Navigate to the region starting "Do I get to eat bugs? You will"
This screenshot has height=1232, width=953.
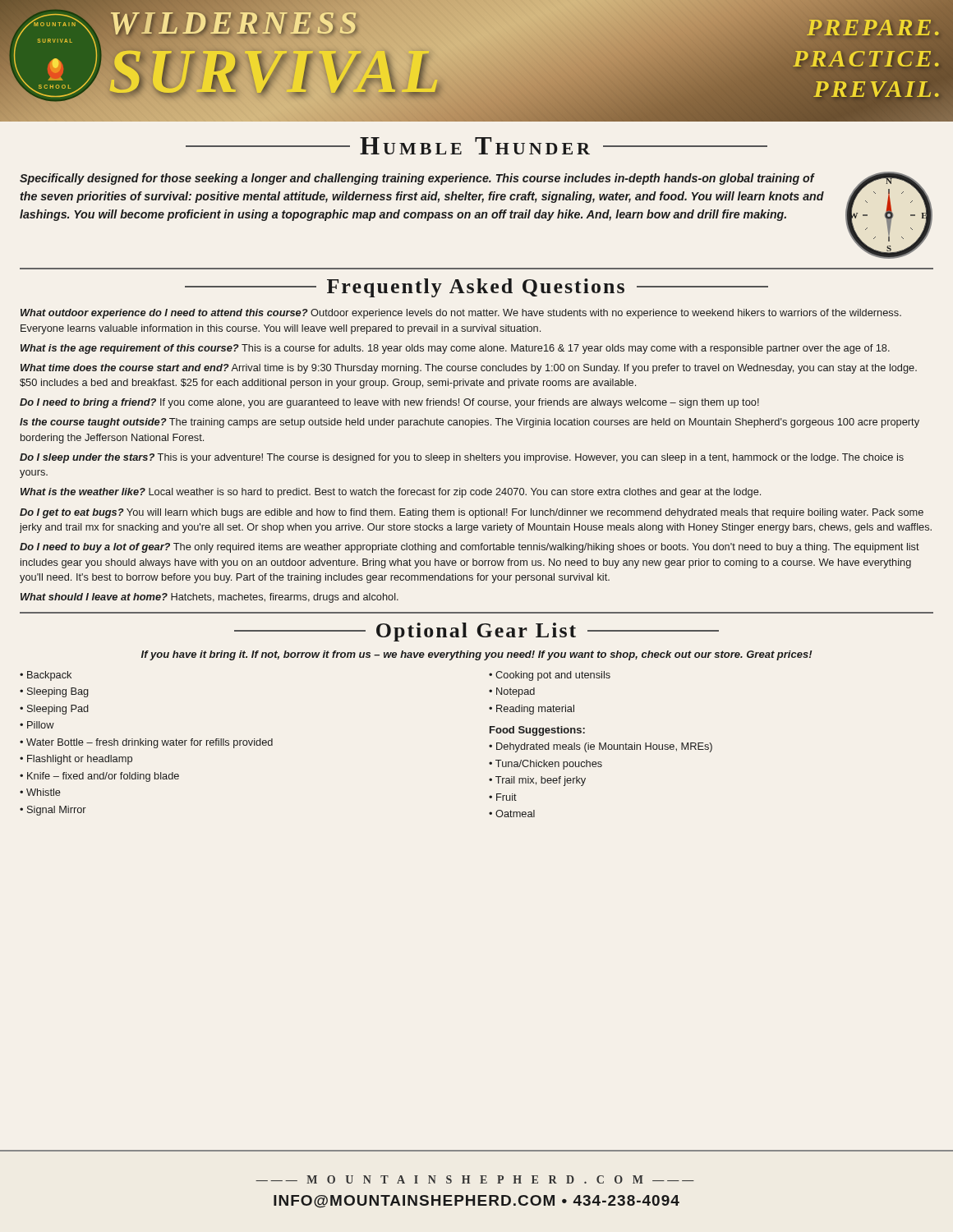[x=476, y=519]
